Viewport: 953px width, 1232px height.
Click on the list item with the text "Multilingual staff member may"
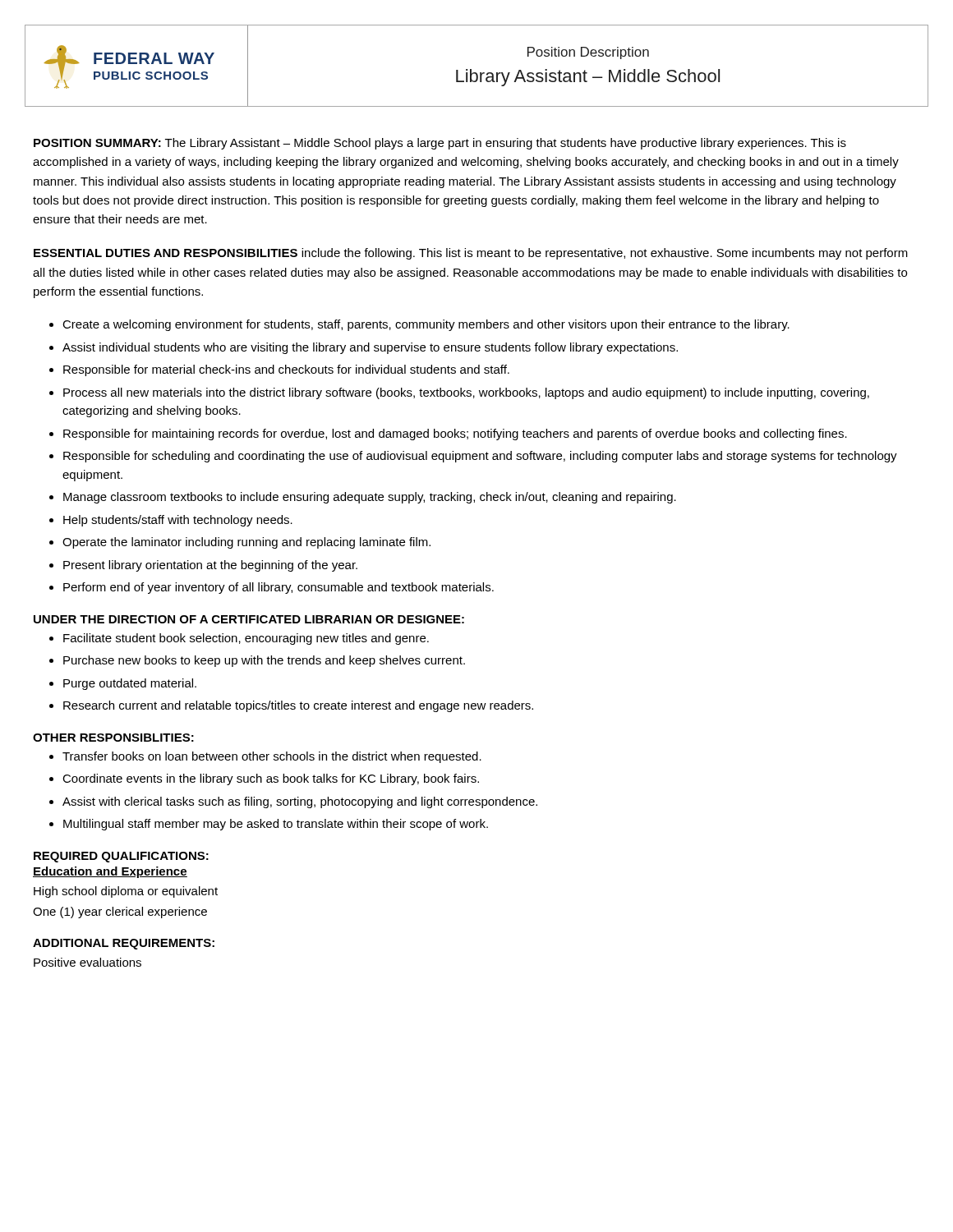276,823
